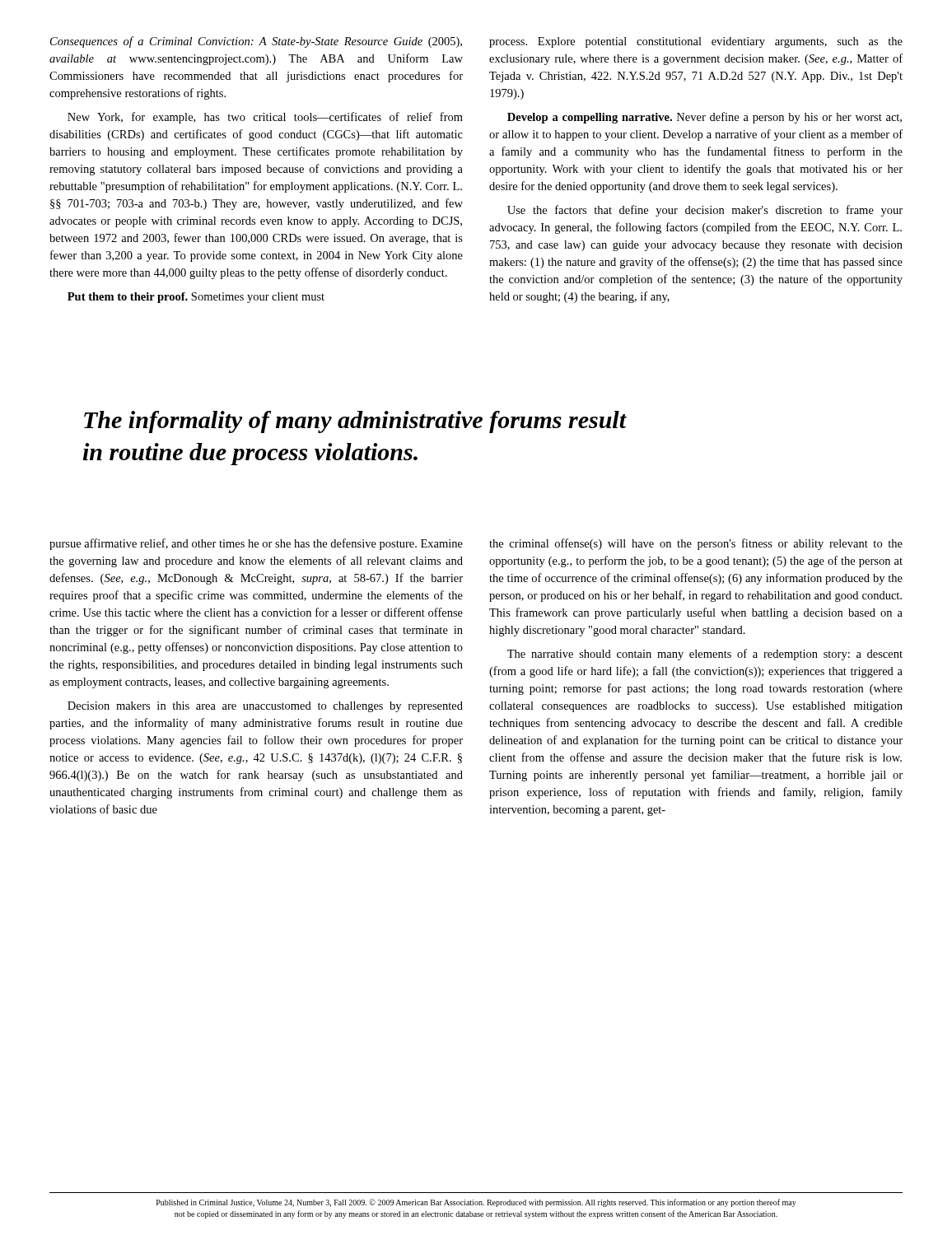Locate the block of text that opens with "Consequences of a Criminal Conviction: A"

[256, 169]
